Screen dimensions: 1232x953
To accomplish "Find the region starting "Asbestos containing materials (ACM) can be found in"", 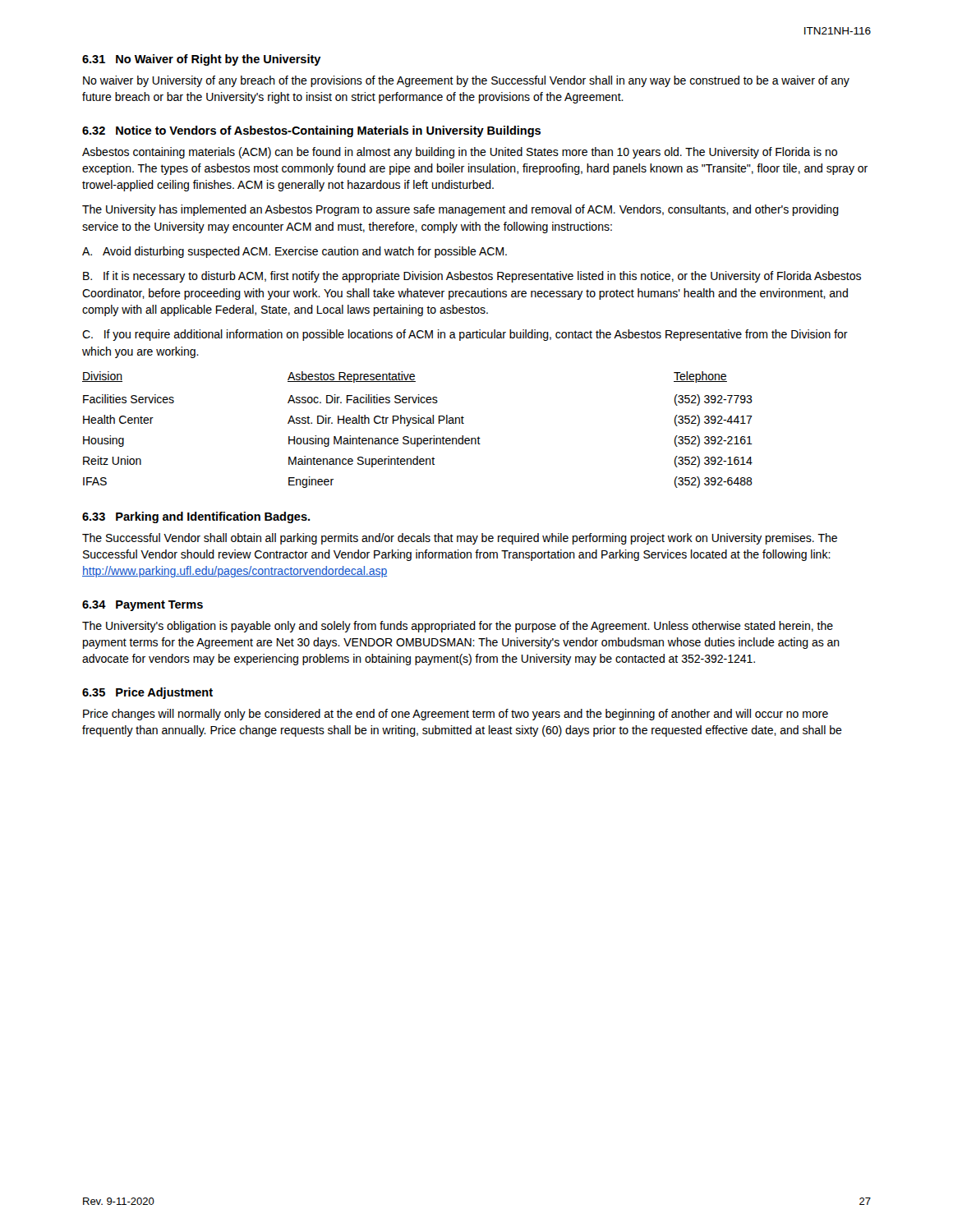I will click(475, 168).
